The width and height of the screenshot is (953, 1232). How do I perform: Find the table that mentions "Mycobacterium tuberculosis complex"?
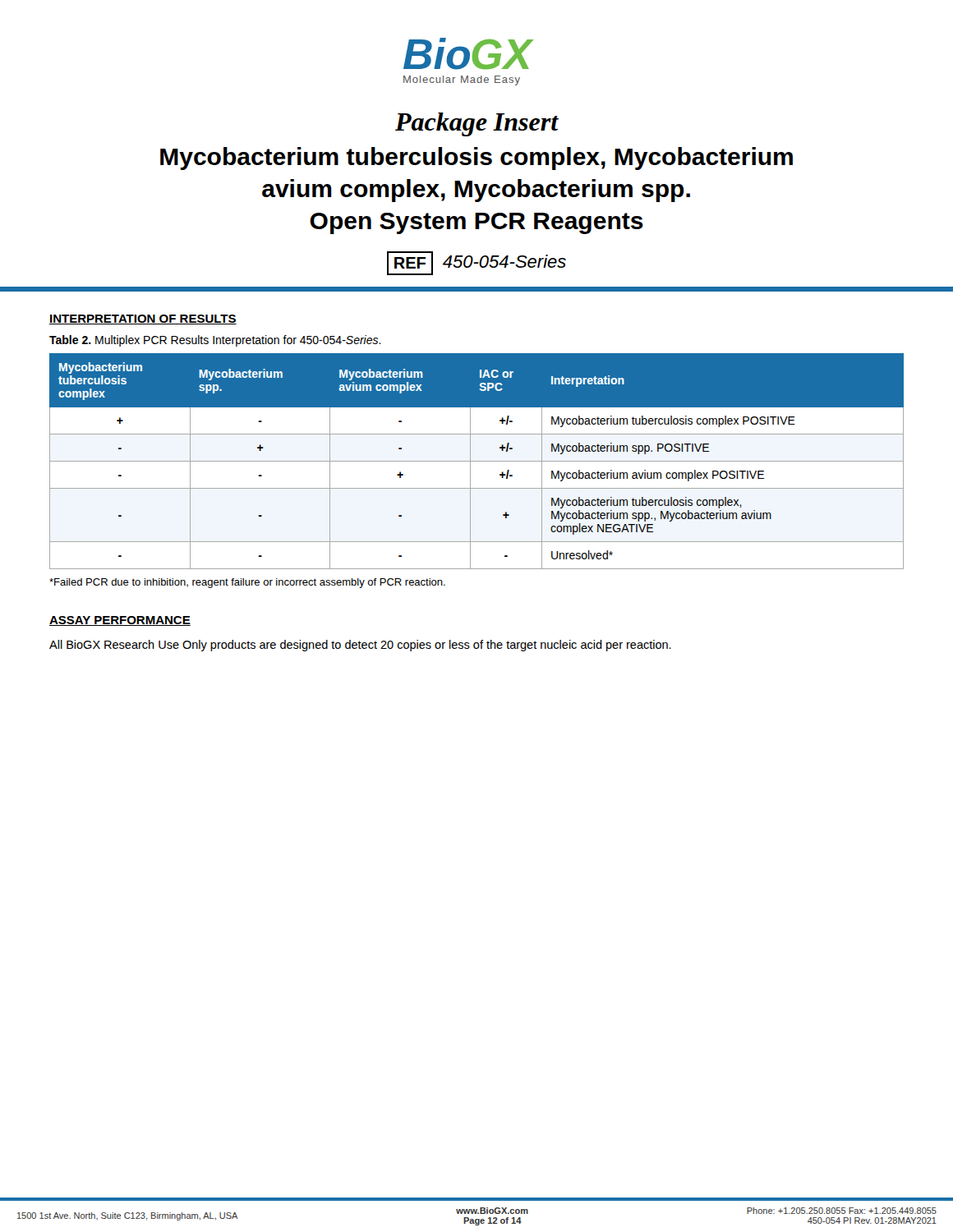tap(476, 461)
